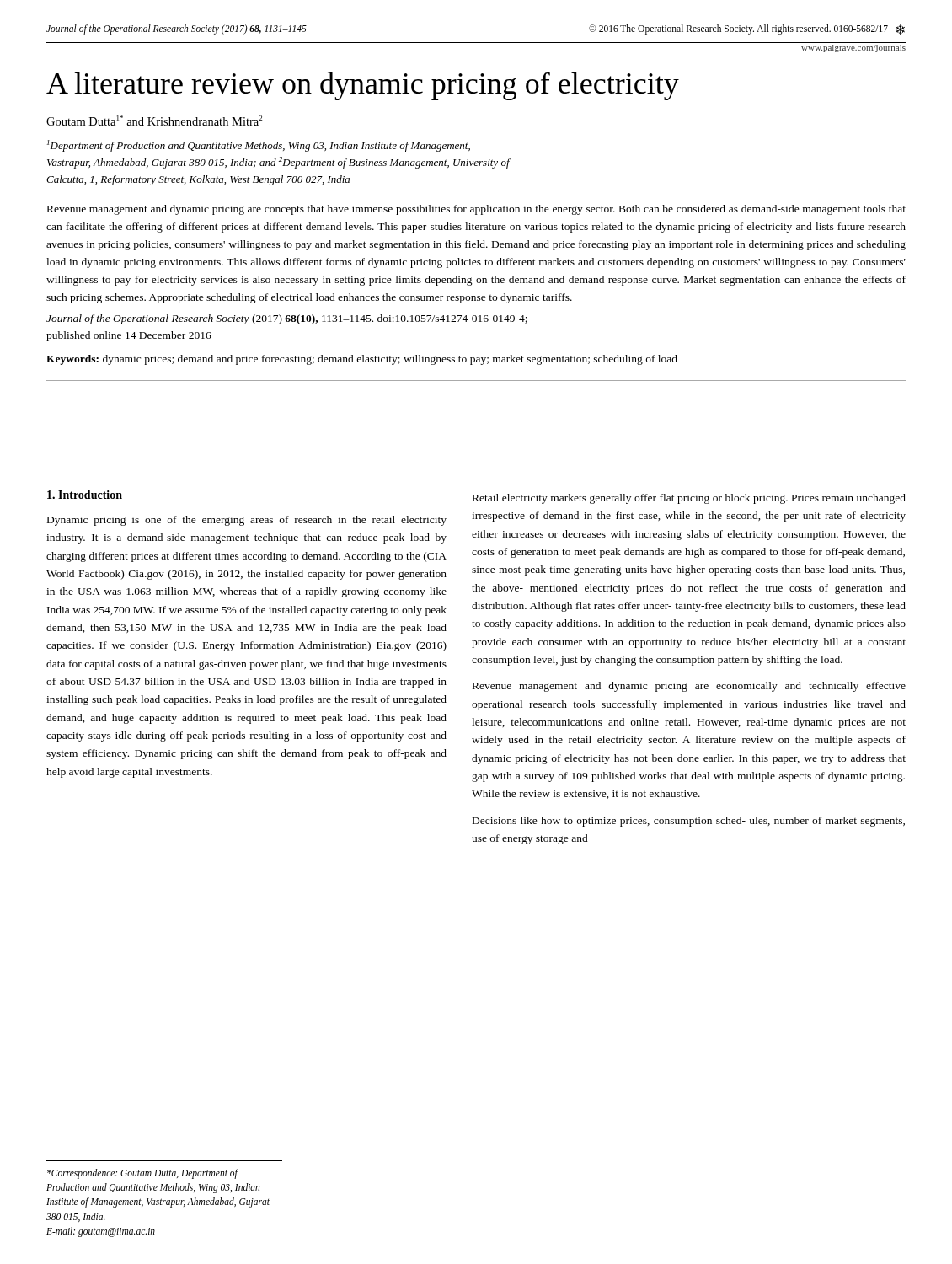Image resolution: width=952 pixels, height=1264 pixels.
Task: Find the block on this page that starts "Goutam Dutta1* and Krishnendranath"
Action: (155, 121)
